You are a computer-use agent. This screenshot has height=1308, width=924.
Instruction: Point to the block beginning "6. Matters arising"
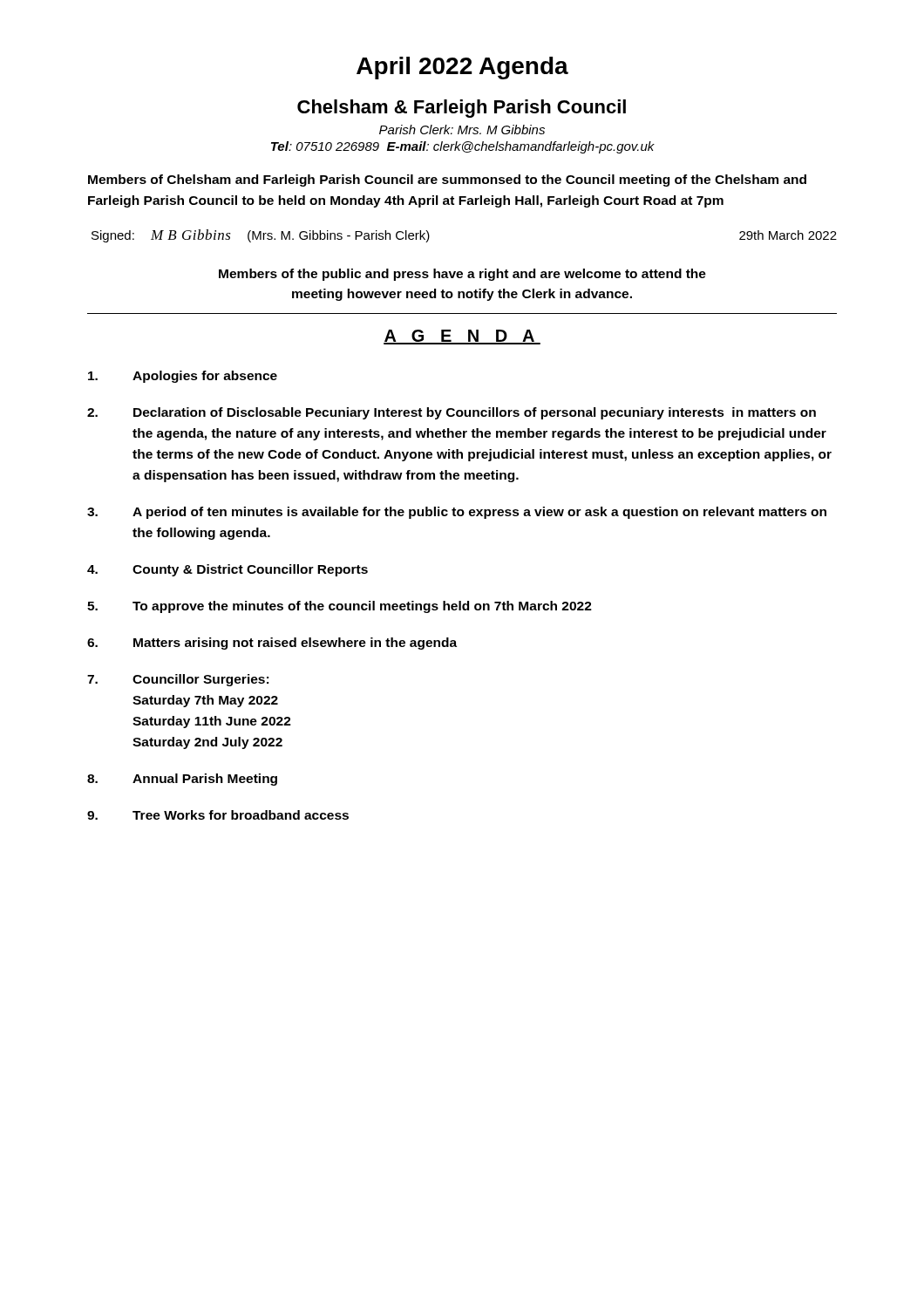click(x=462, y=642)
